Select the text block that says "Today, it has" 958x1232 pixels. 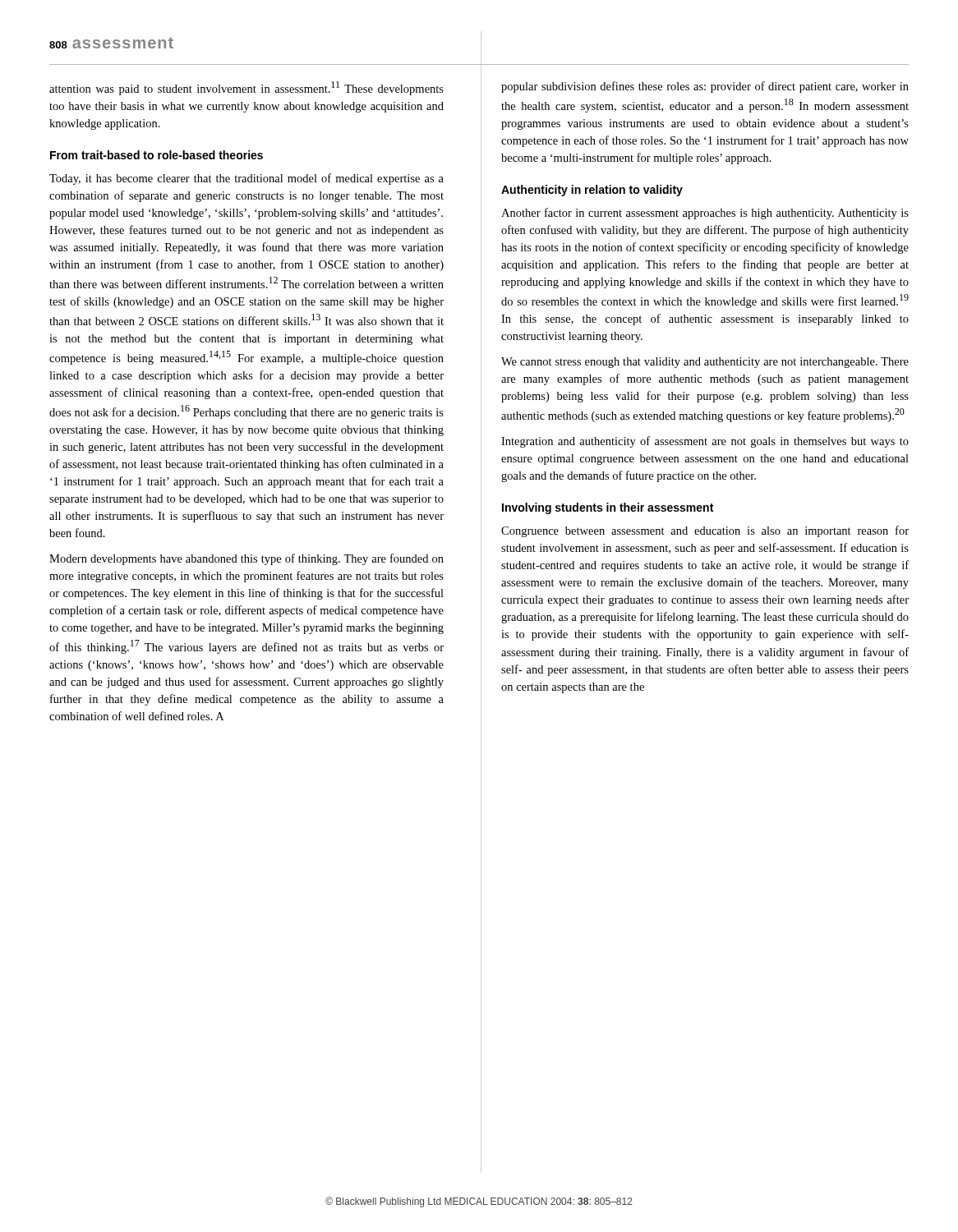click(x=246, y=448)
